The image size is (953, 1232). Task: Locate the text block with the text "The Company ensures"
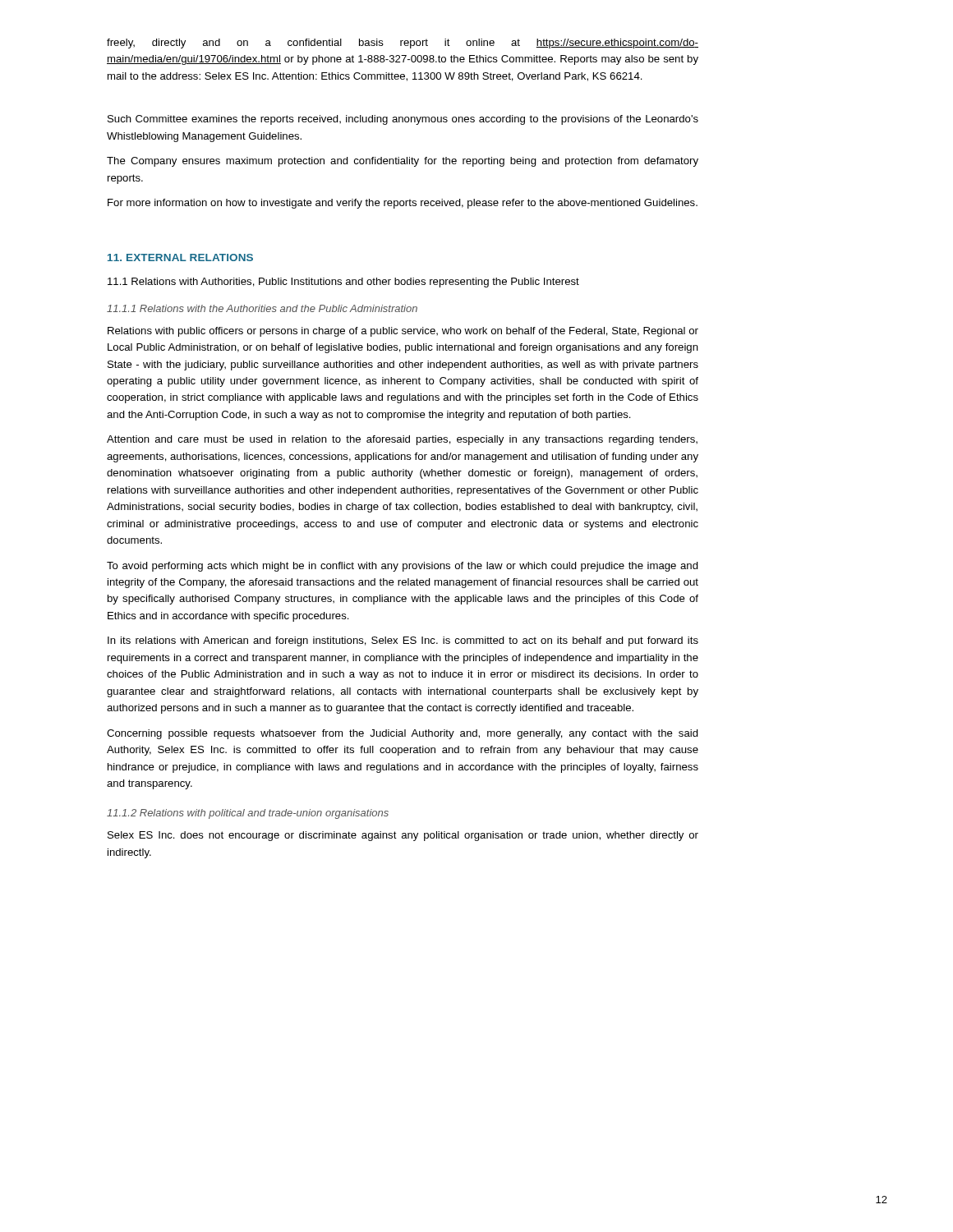(403, 169)
